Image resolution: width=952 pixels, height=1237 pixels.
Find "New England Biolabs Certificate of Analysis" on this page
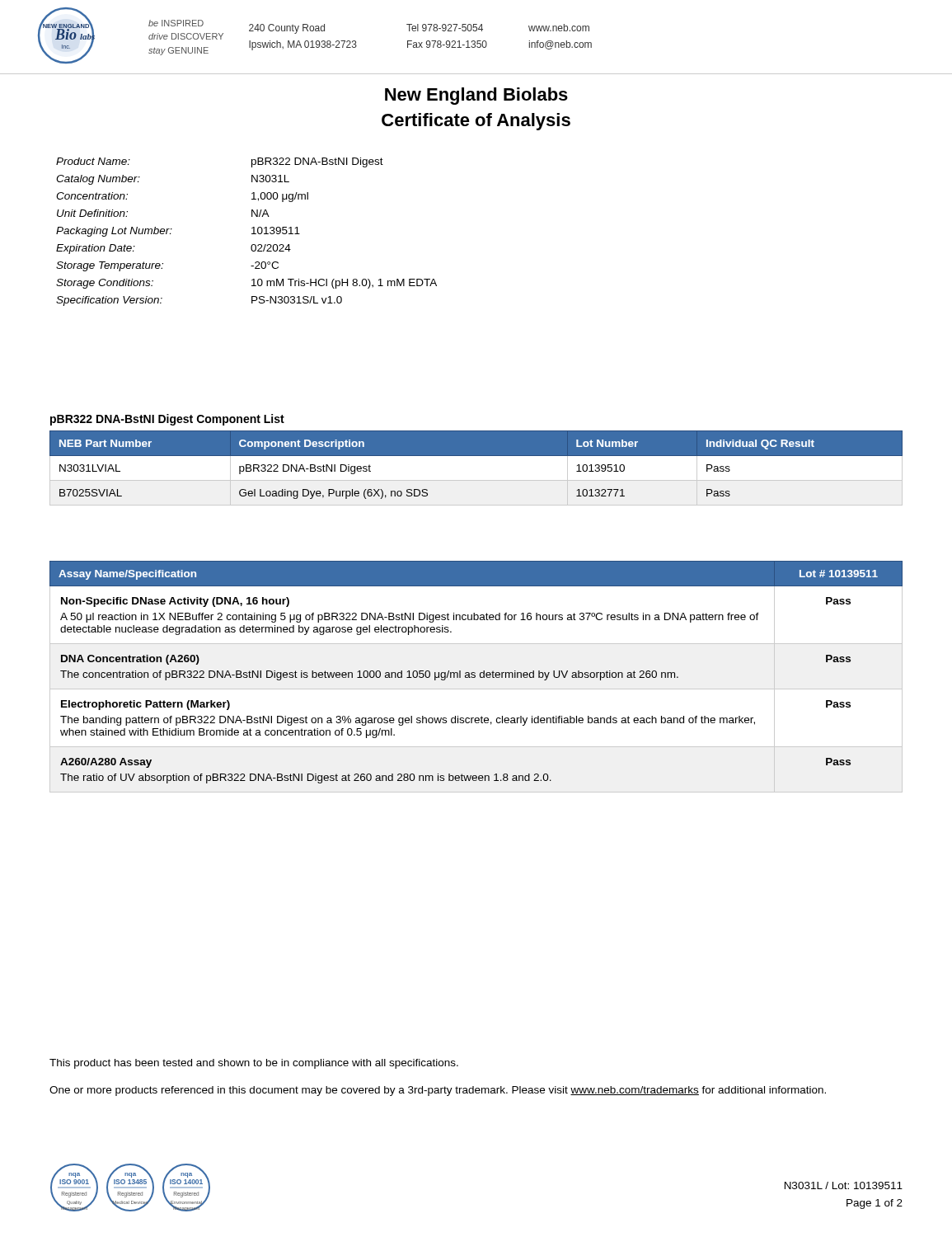point(476,108)
